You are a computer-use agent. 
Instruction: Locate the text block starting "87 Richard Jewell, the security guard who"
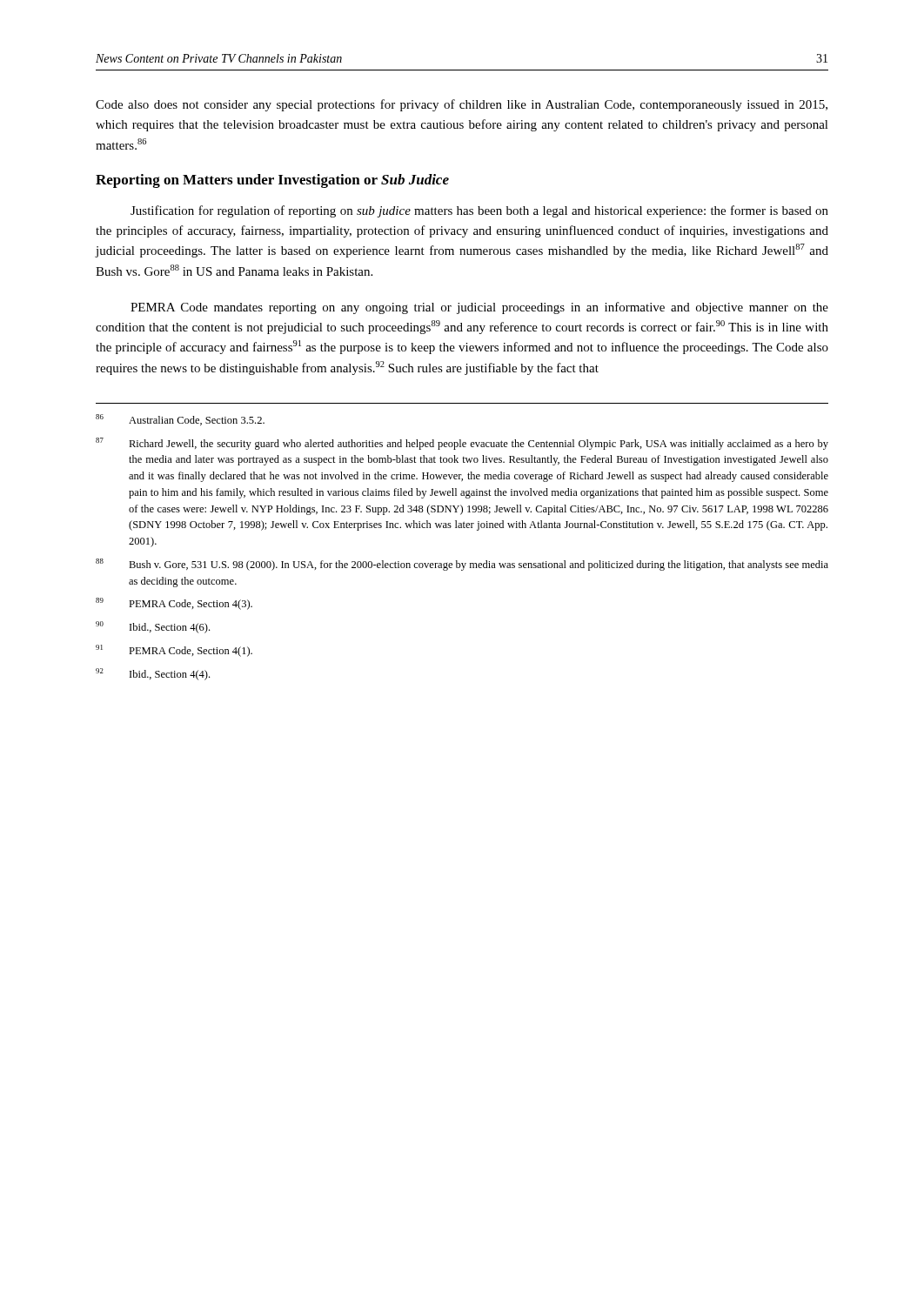[462, 493]
